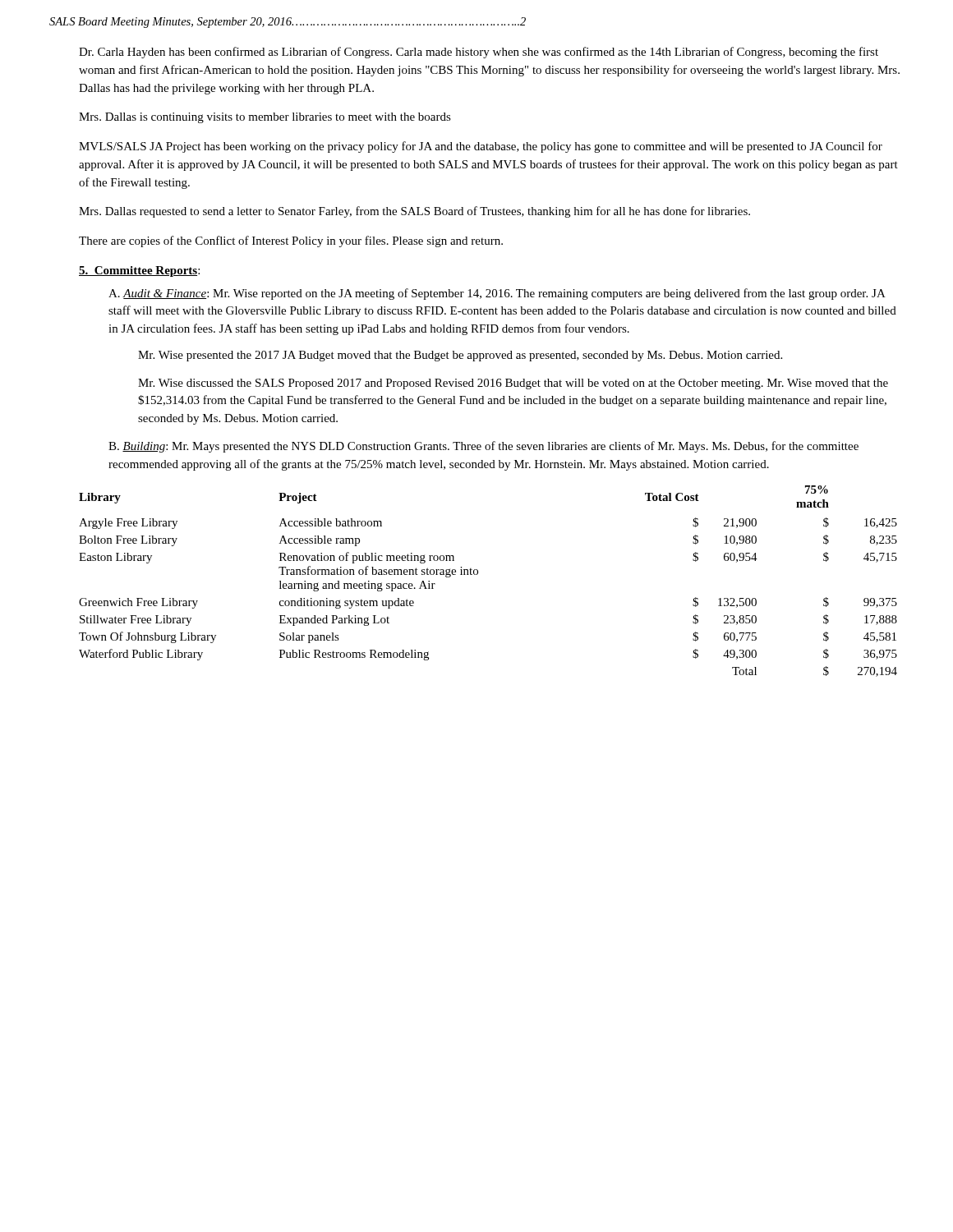Select the text block containing "Mr. Wise presented the 2017 JA Budget"
The width and height of the screenshot is (953, 1232).
pos(461,355)
